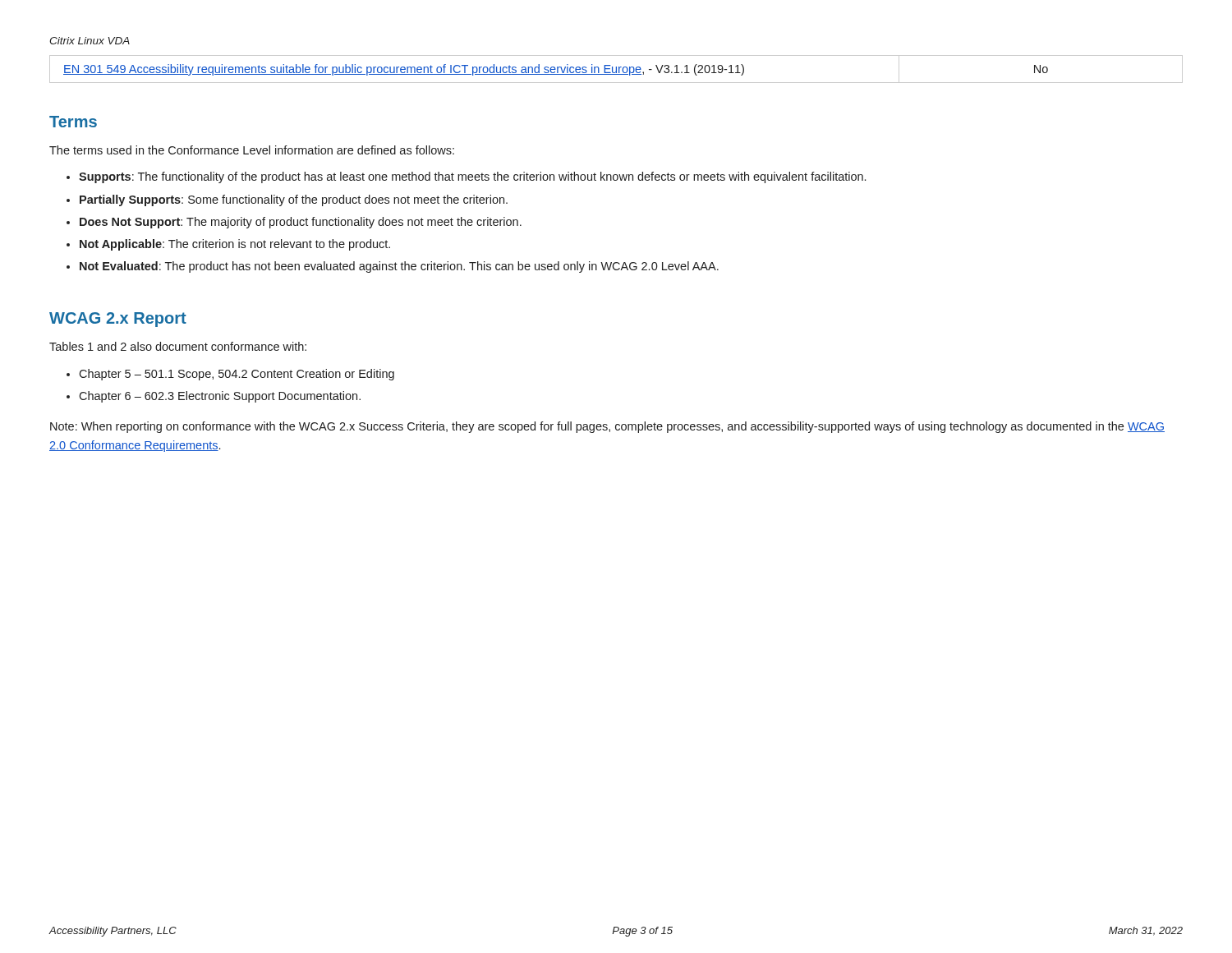Find the text block that reads "The terms used in the Conformance Level information"

click(252, 150)
